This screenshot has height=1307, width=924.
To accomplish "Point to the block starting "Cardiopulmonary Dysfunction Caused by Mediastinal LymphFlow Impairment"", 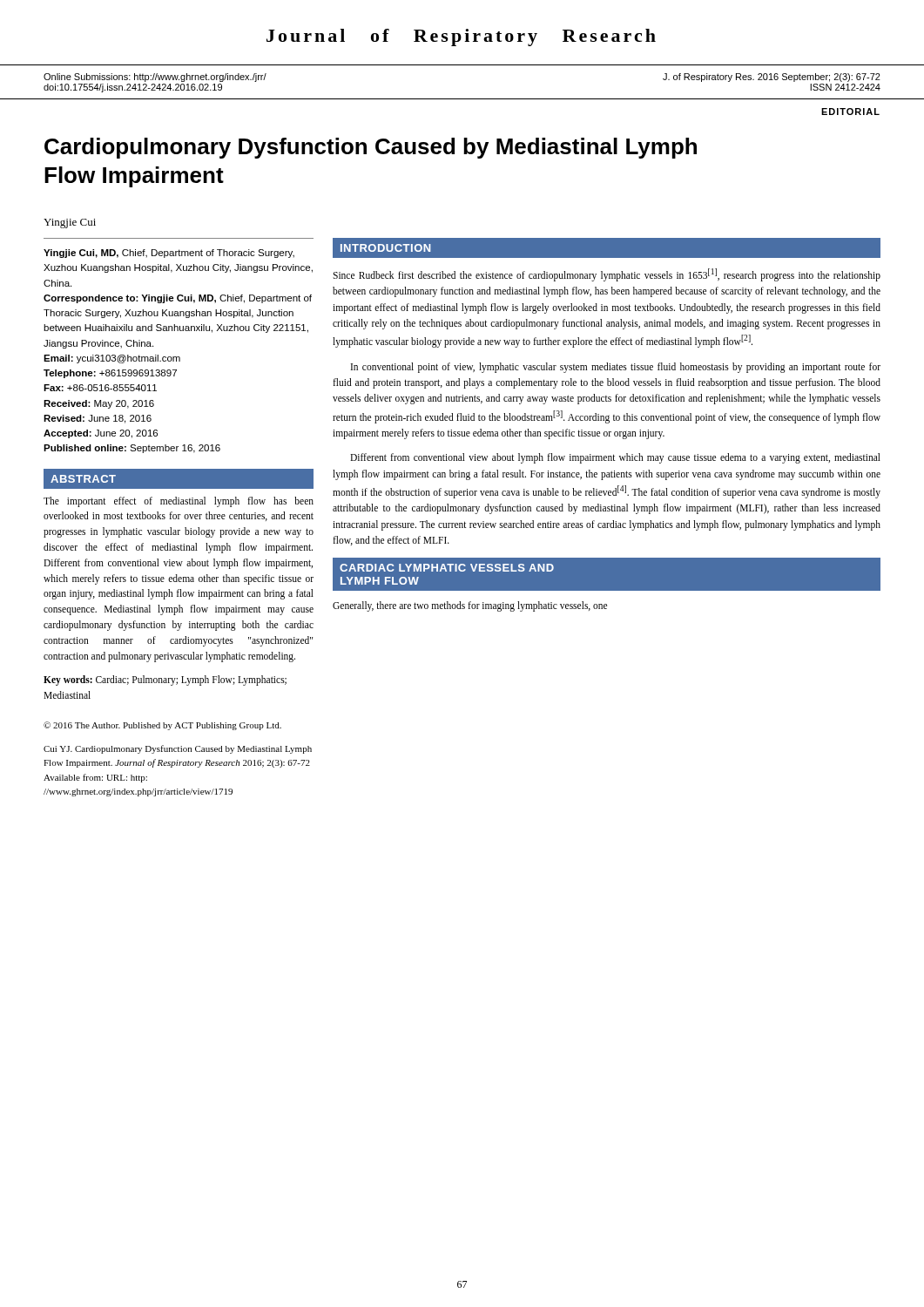I will point(371,161).
